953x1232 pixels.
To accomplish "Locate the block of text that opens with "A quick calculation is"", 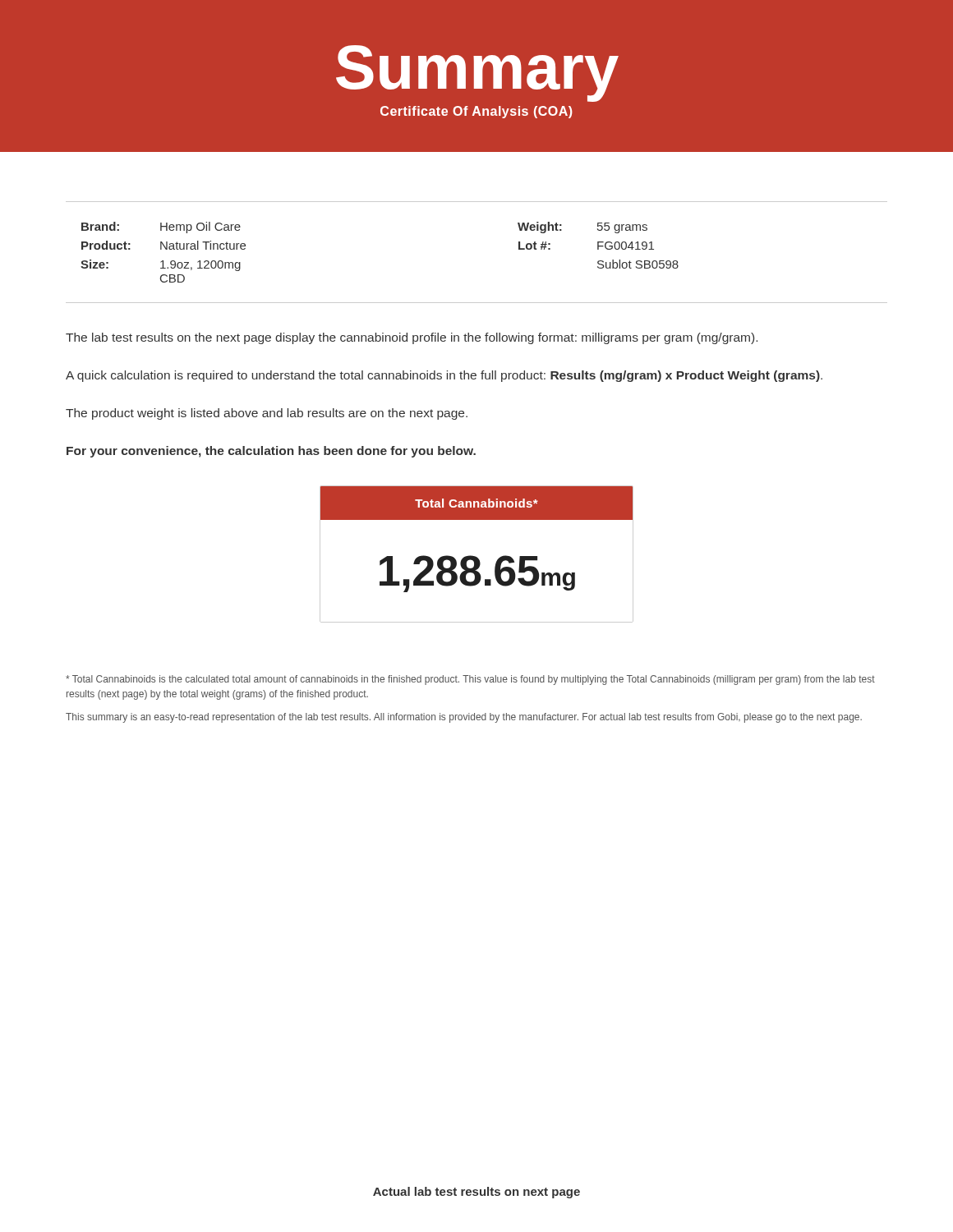I will coord(445,375).
